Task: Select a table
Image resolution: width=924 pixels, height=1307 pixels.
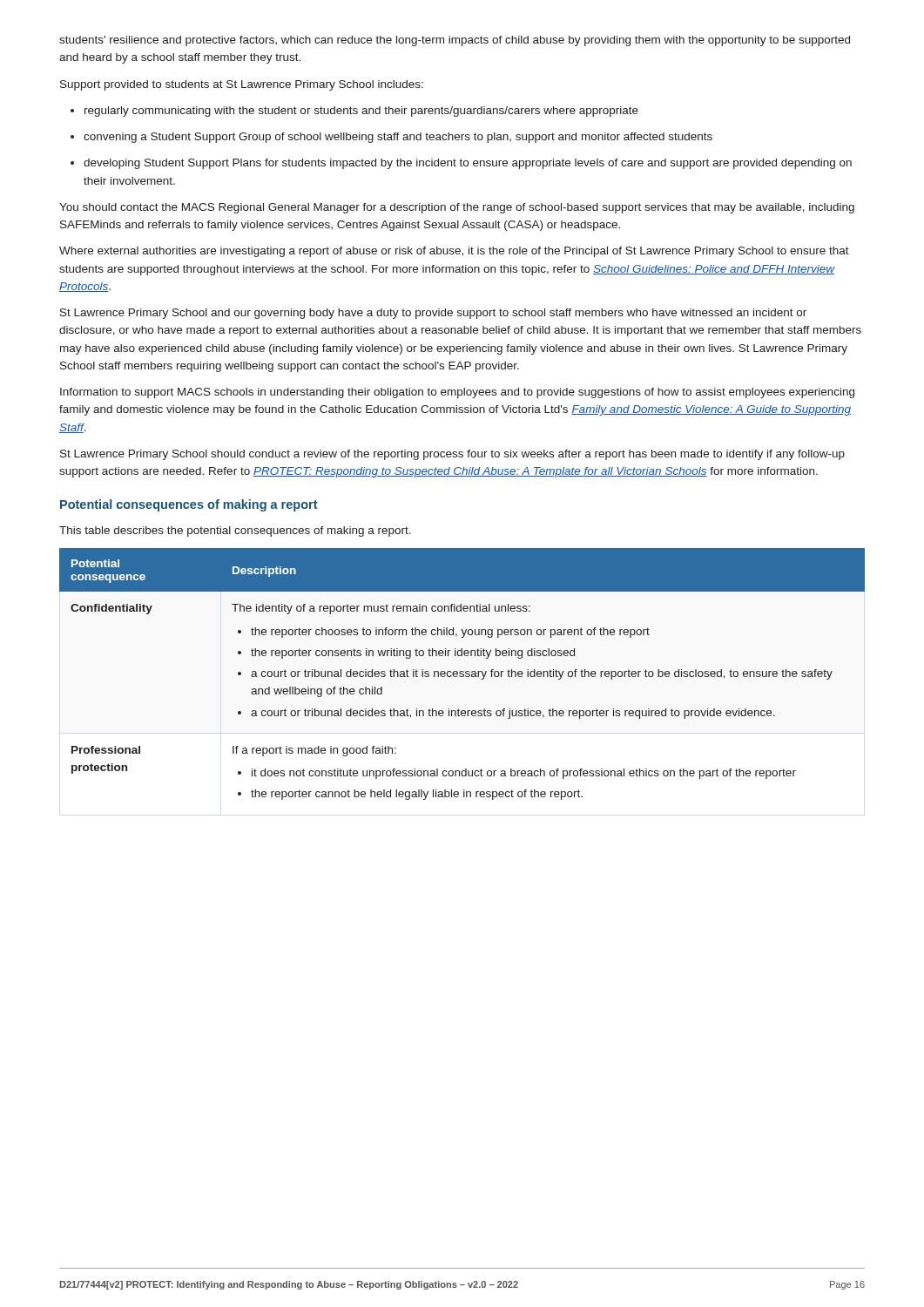Action: coord(462,682)
